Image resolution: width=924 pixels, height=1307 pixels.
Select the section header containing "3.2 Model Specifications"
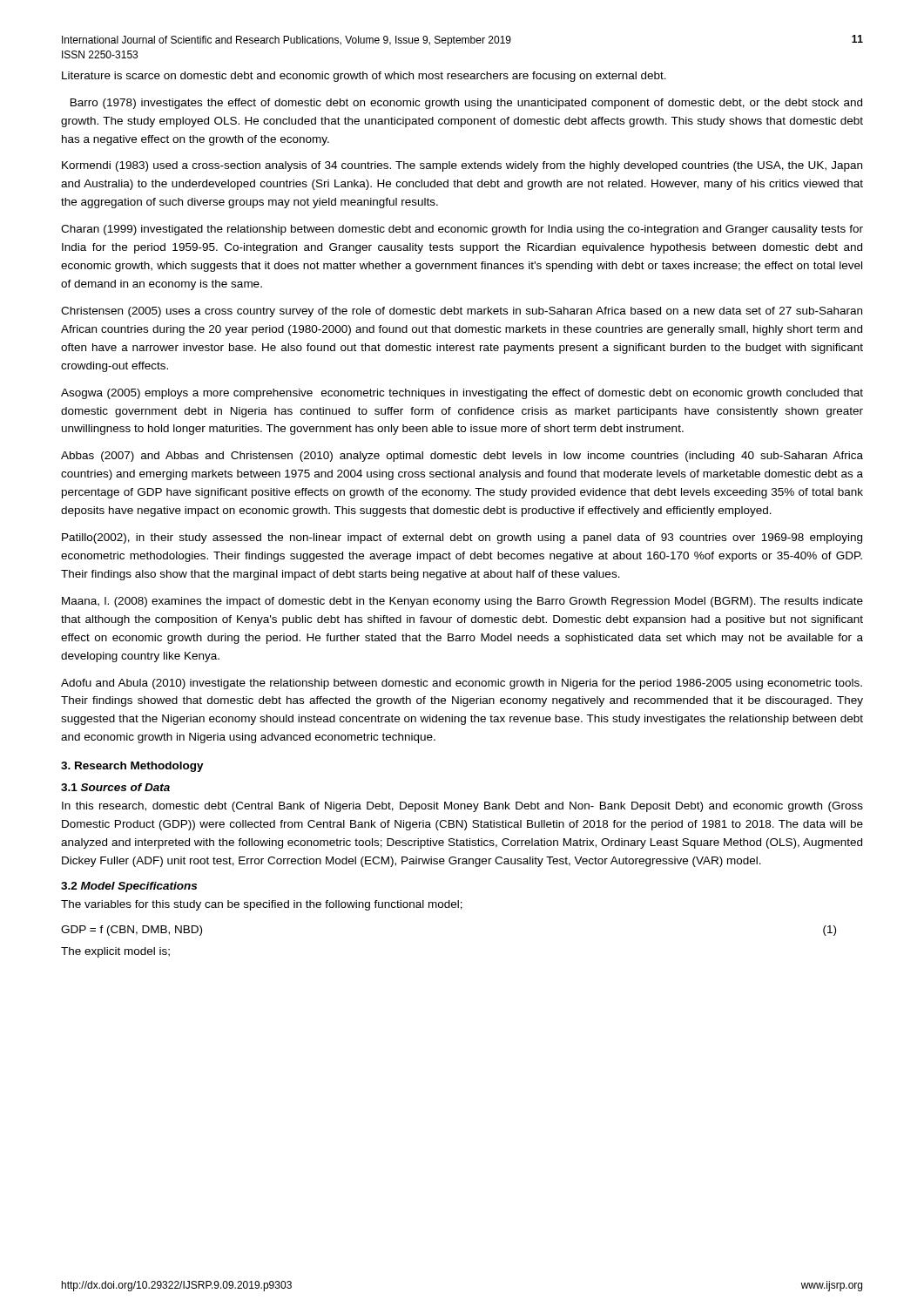point(129,886)
